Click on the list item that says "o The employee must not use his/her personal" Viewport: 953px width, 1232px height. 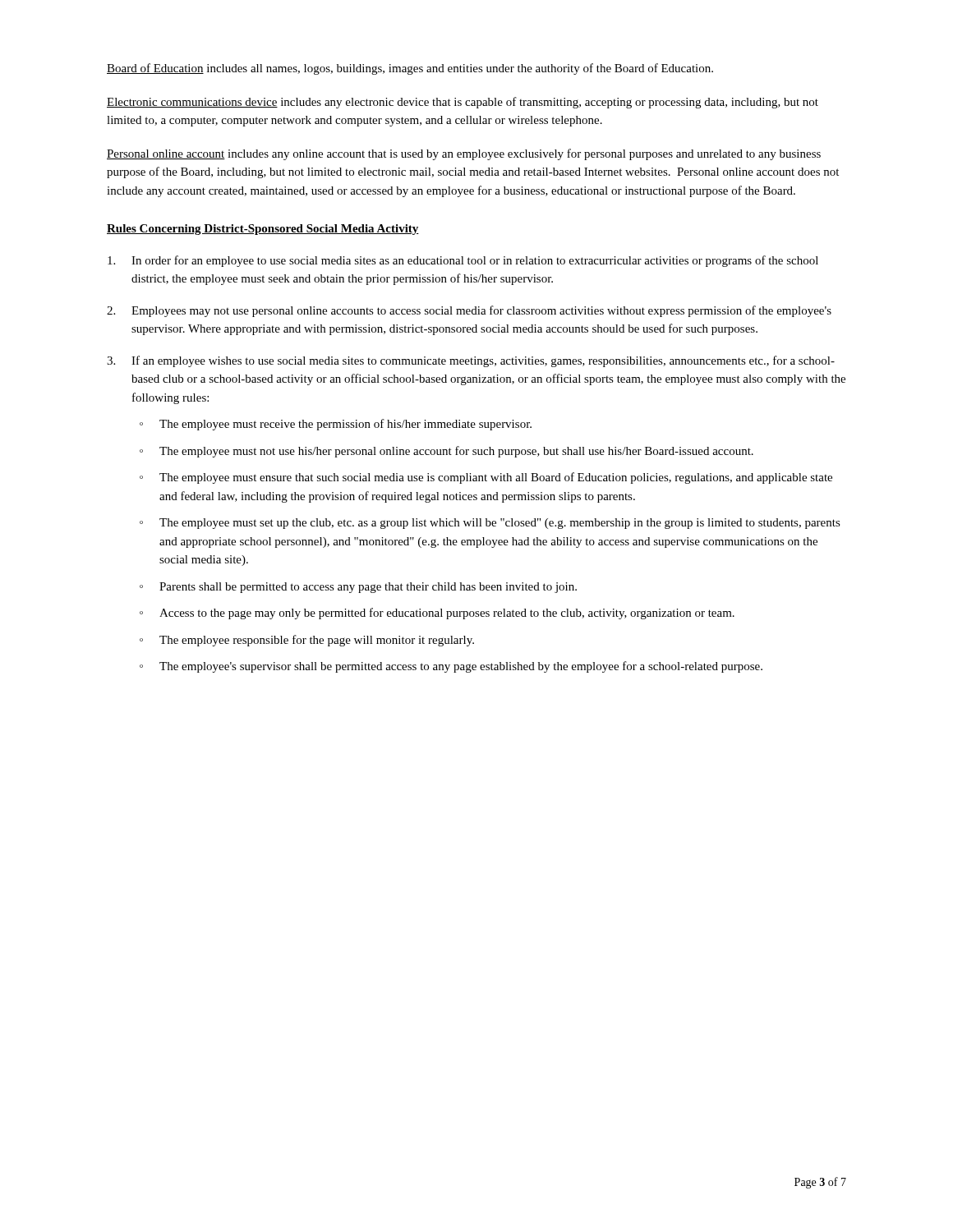click(493, 451)
